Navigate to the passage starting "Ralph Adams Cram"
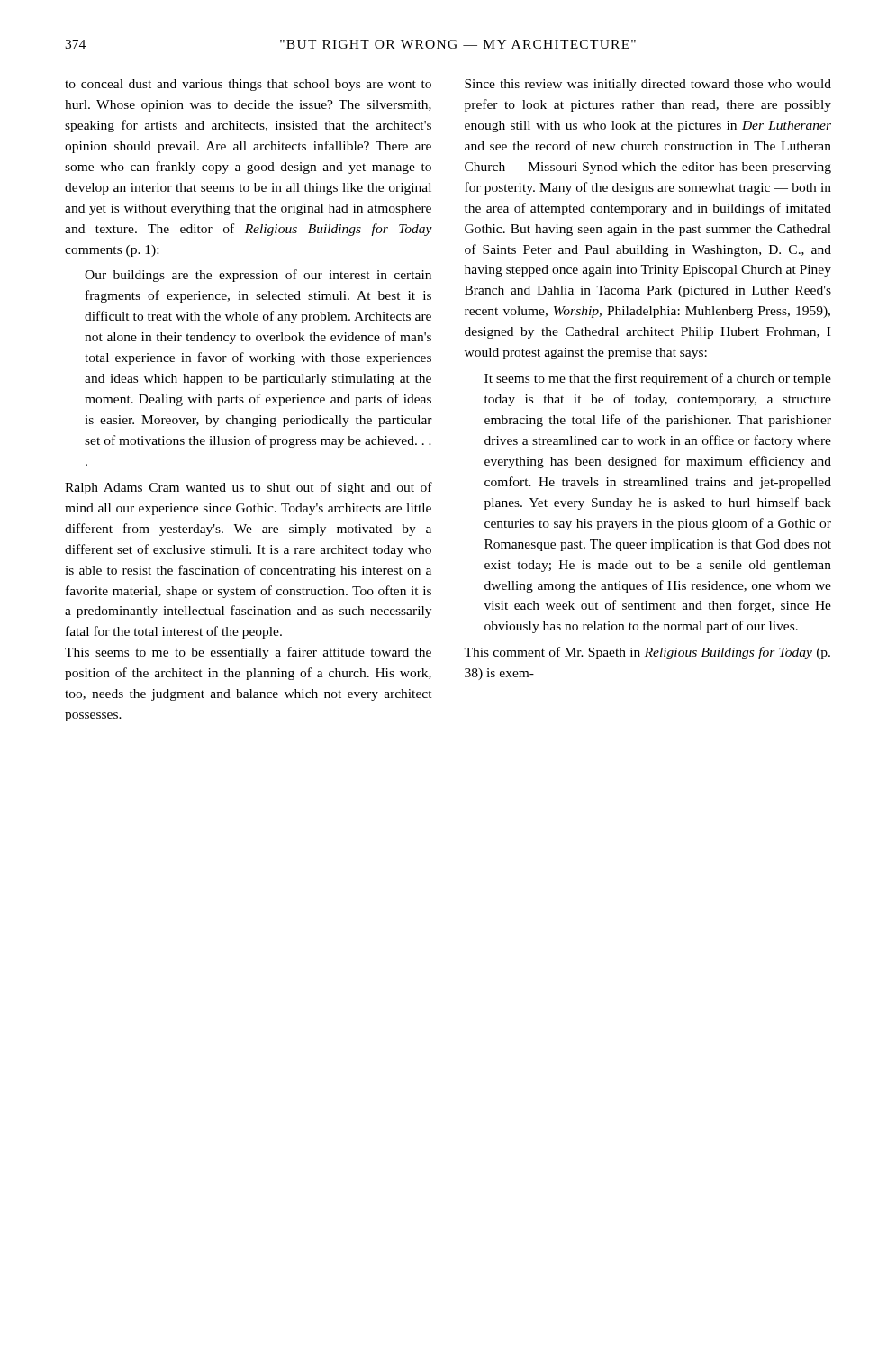The image size is (896, 1351). click(248, 560)
